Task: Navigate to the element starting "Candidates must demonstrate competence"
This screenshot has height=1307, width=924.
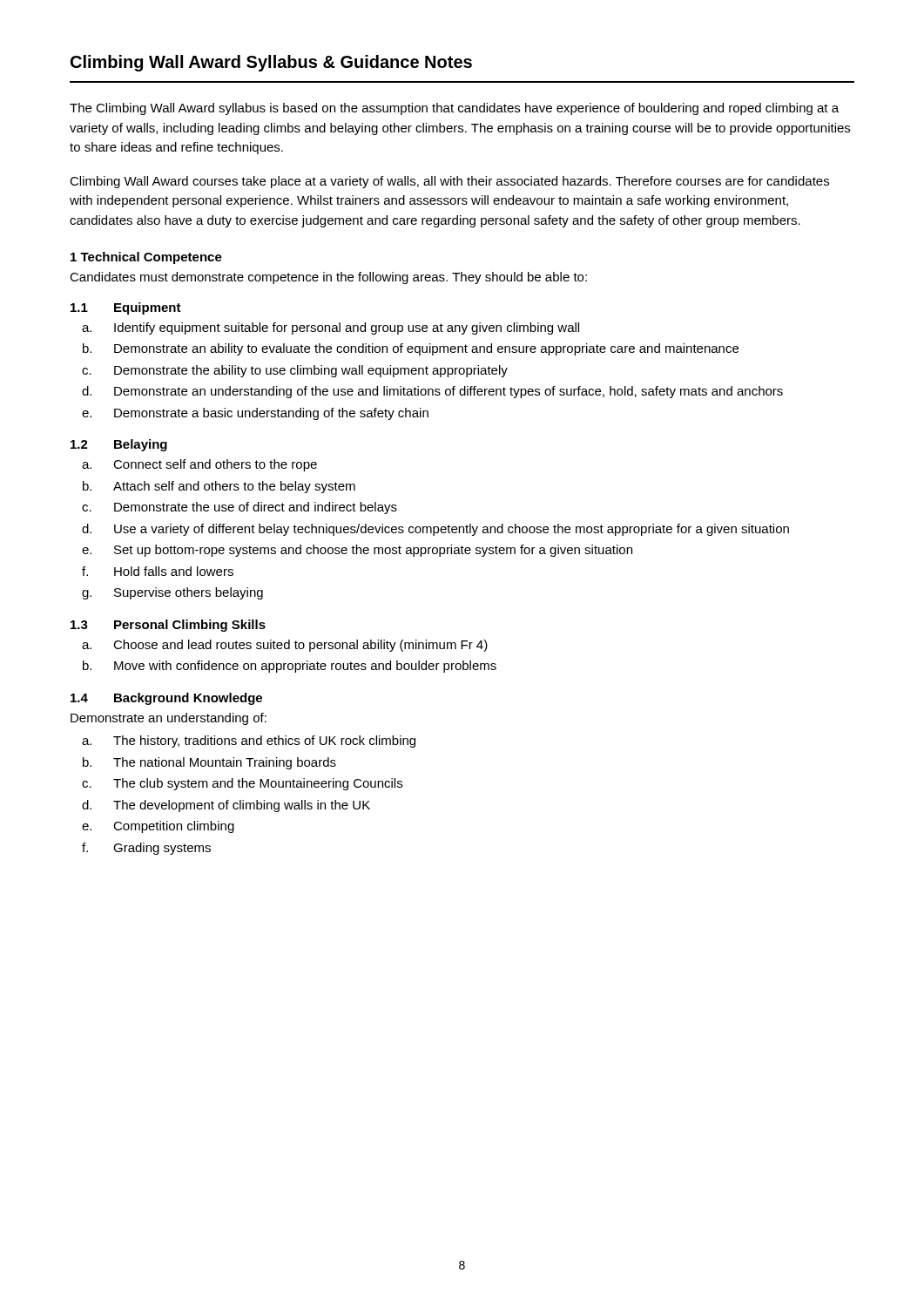Action: point(329,277)
